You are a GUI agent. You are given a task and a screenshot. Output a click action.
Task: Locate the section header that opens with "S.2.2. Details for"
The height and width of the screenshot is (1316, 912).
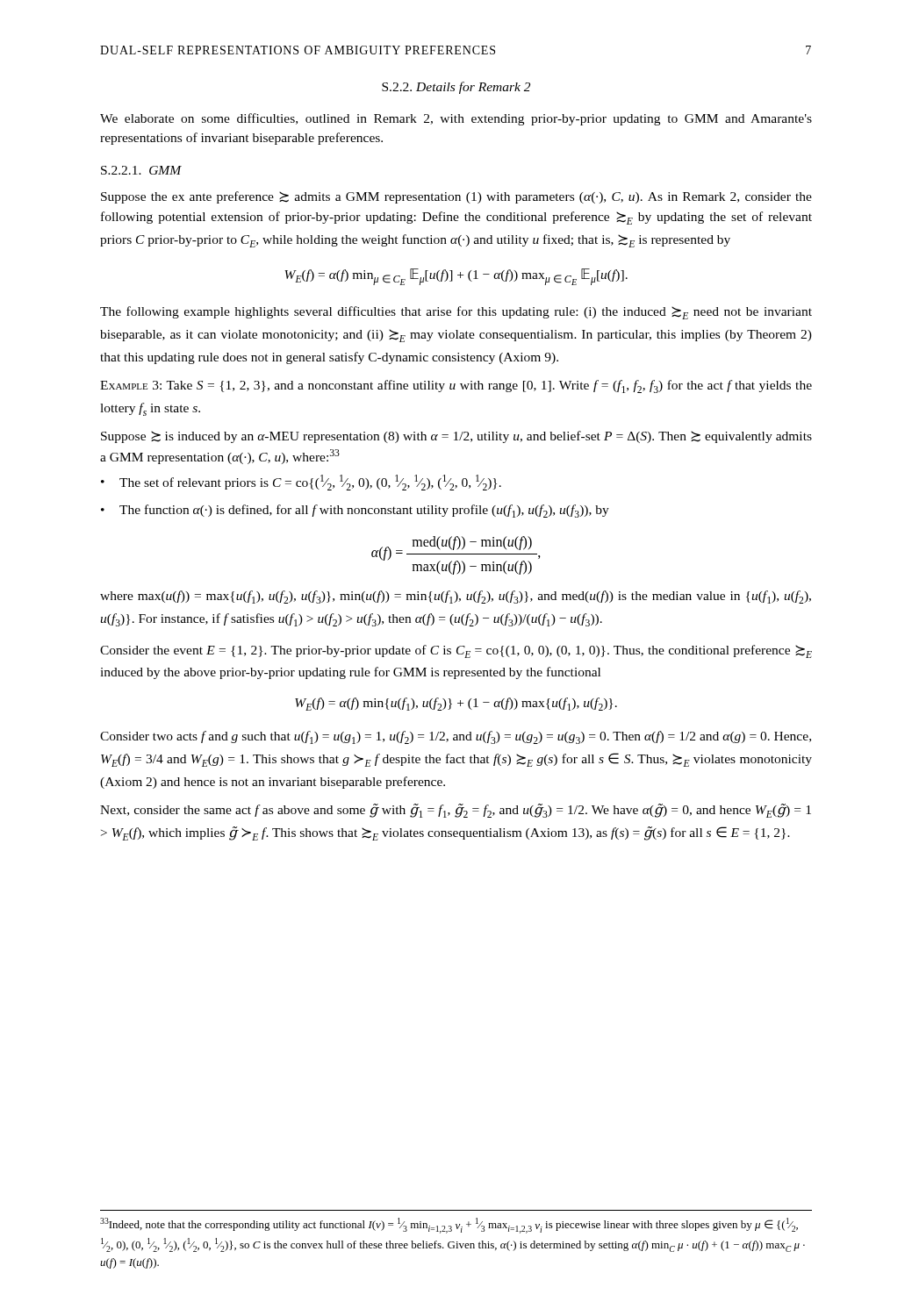pyautogui.click(x=456, y=87)
